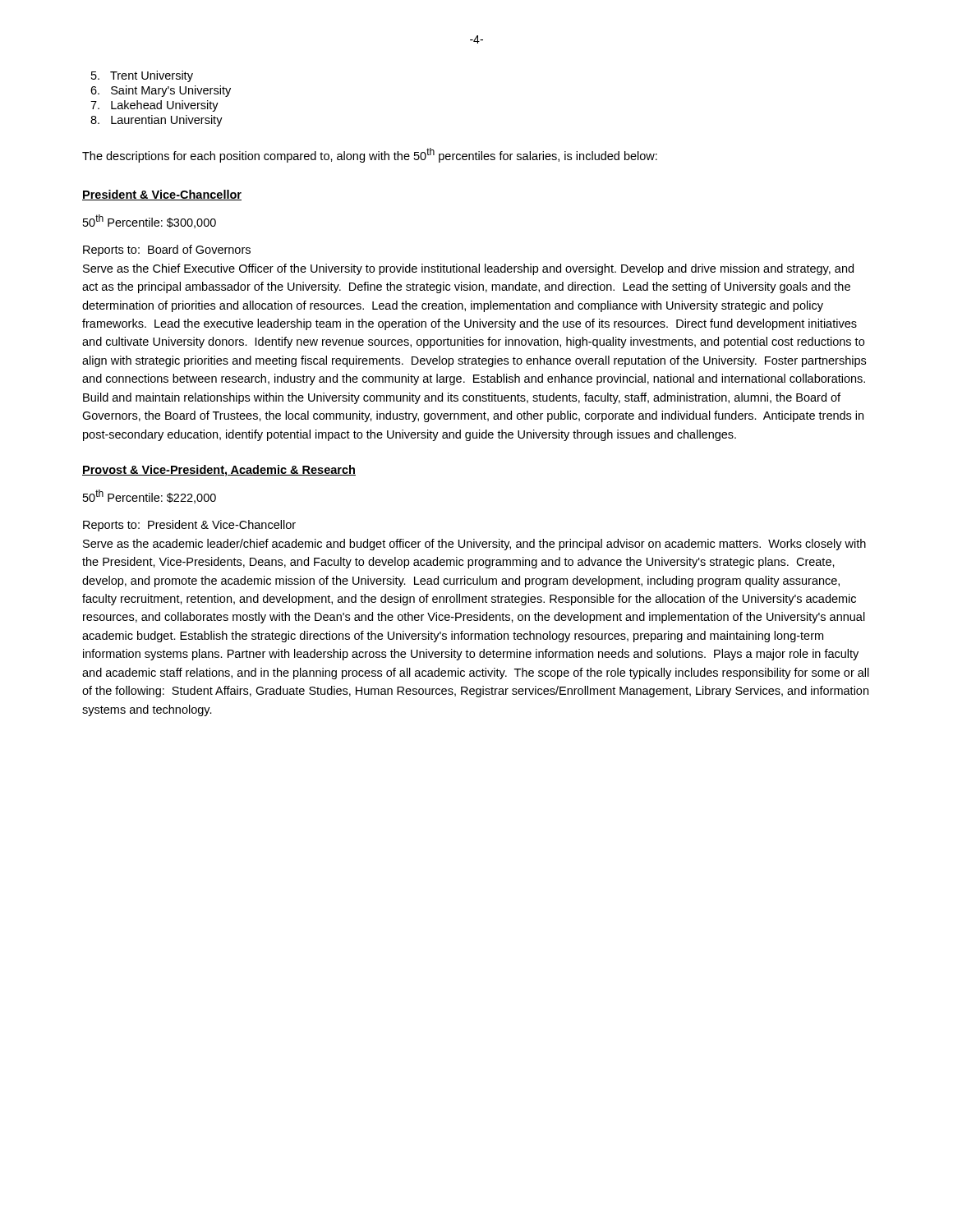
Task: Locate the text "50th Percentile: $300,000"
Action: pos(149,221)
